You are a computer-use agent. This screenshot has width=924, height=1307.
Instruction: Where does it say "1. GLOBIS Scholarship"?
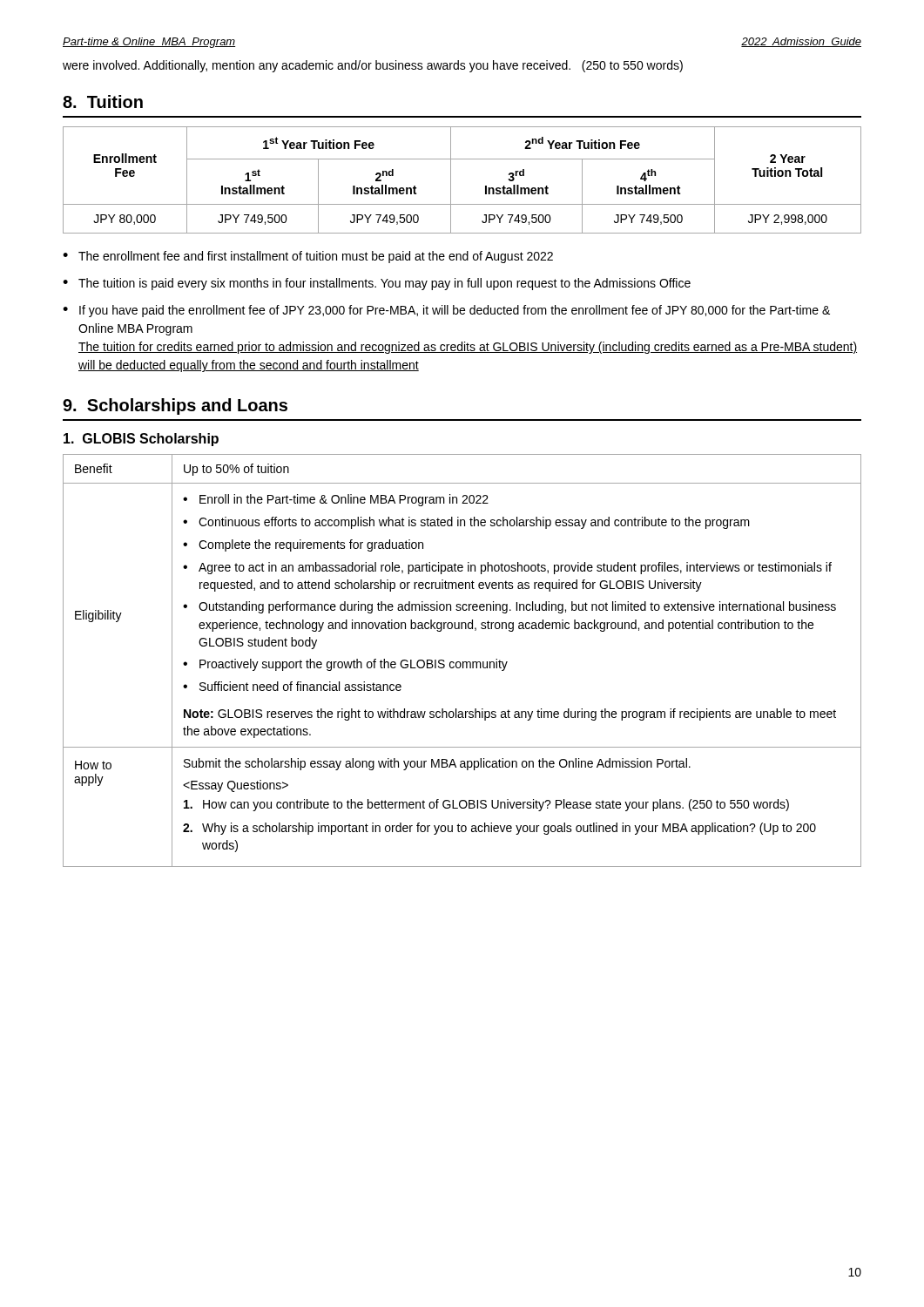(141, 439)
